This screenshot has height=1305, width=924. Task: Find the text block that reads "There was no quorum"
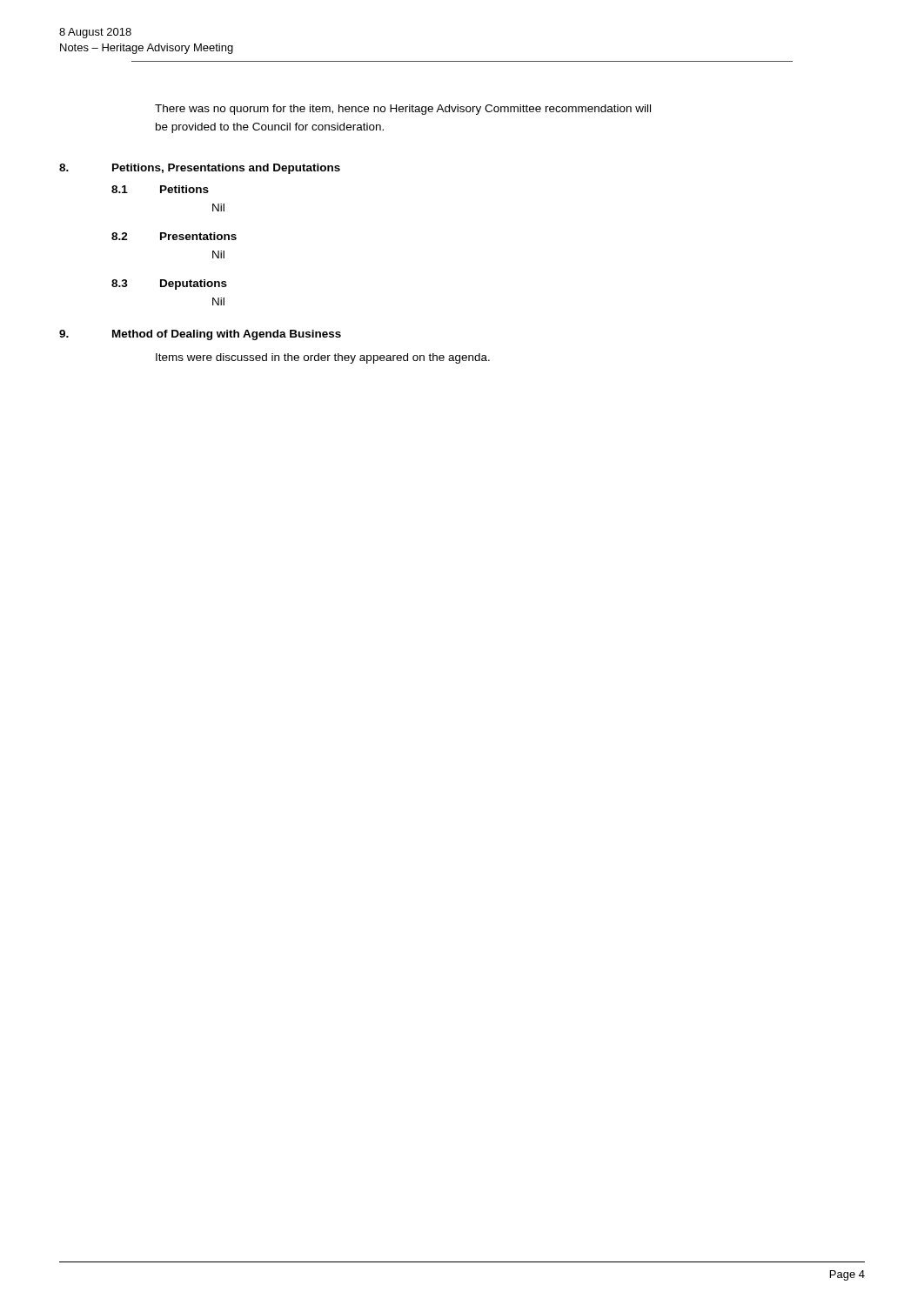click(x=403, y=117)
